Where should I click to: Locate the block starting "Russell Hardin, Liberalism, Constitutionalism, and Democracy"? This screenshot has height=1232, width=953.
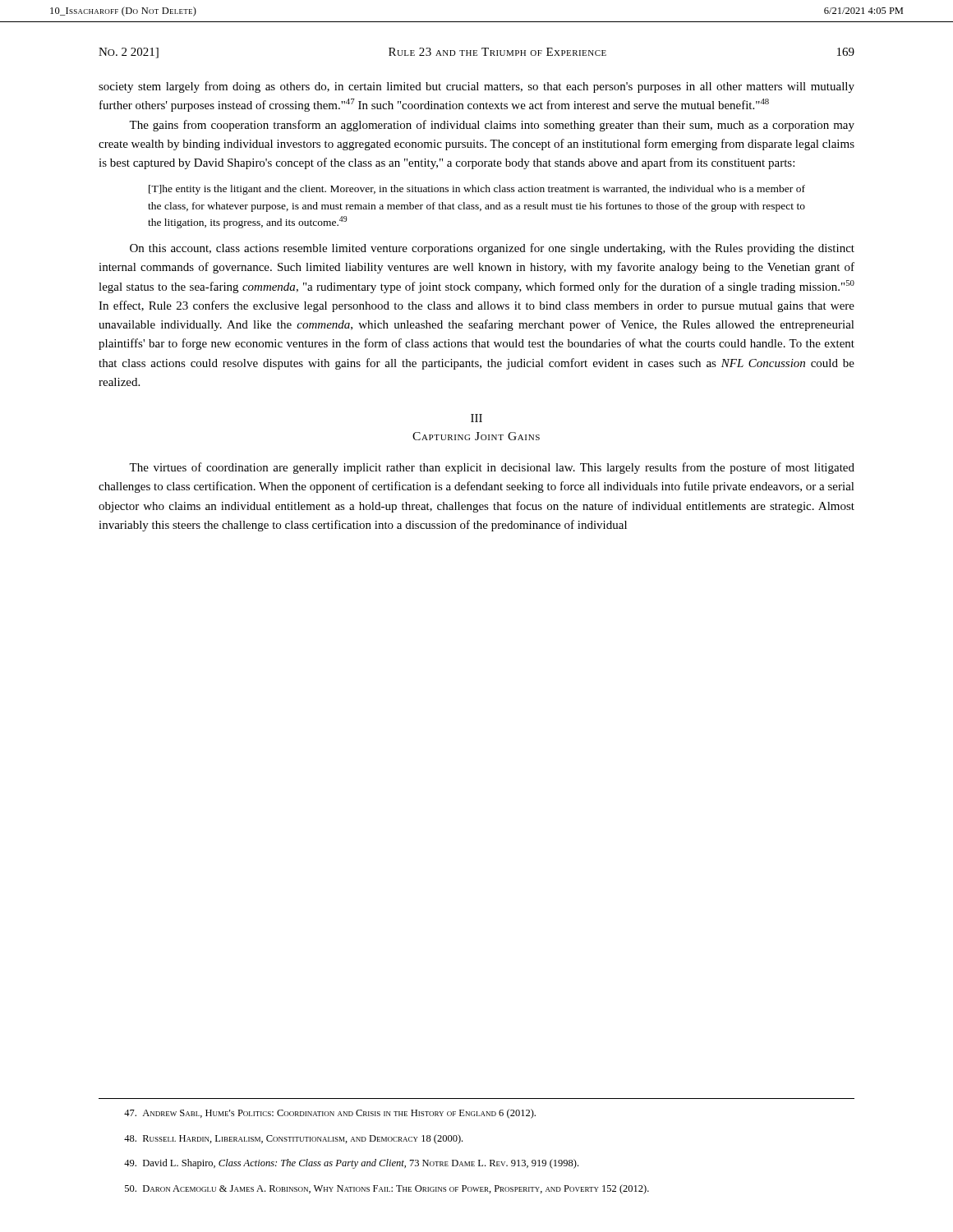[294, 1138]
